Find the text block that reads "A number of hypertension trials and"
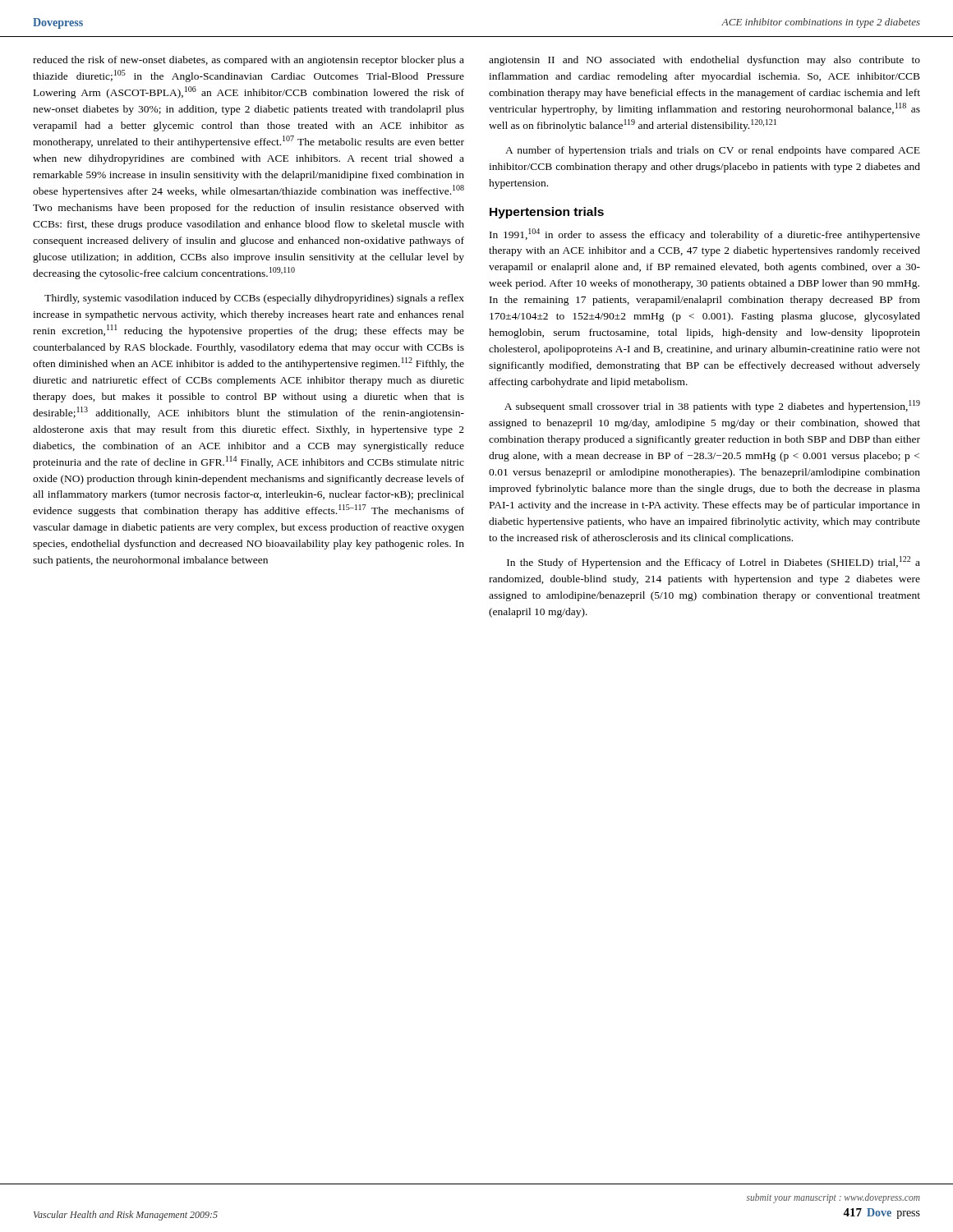The width and height of the screenshot is (953, 1232). point(704,167)
